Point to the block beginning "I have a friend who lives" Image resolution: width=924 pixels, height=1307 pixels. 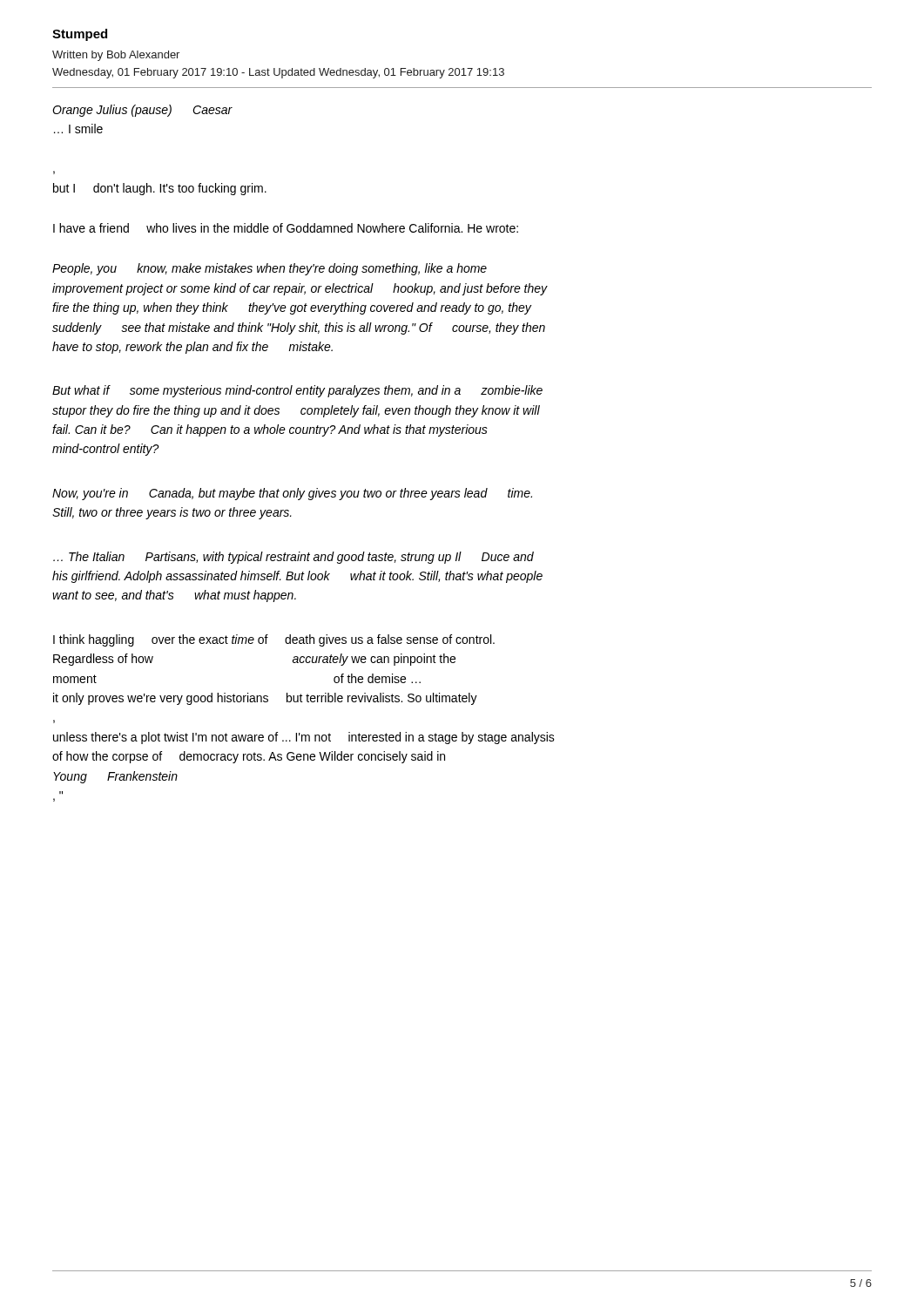(286, 228)
